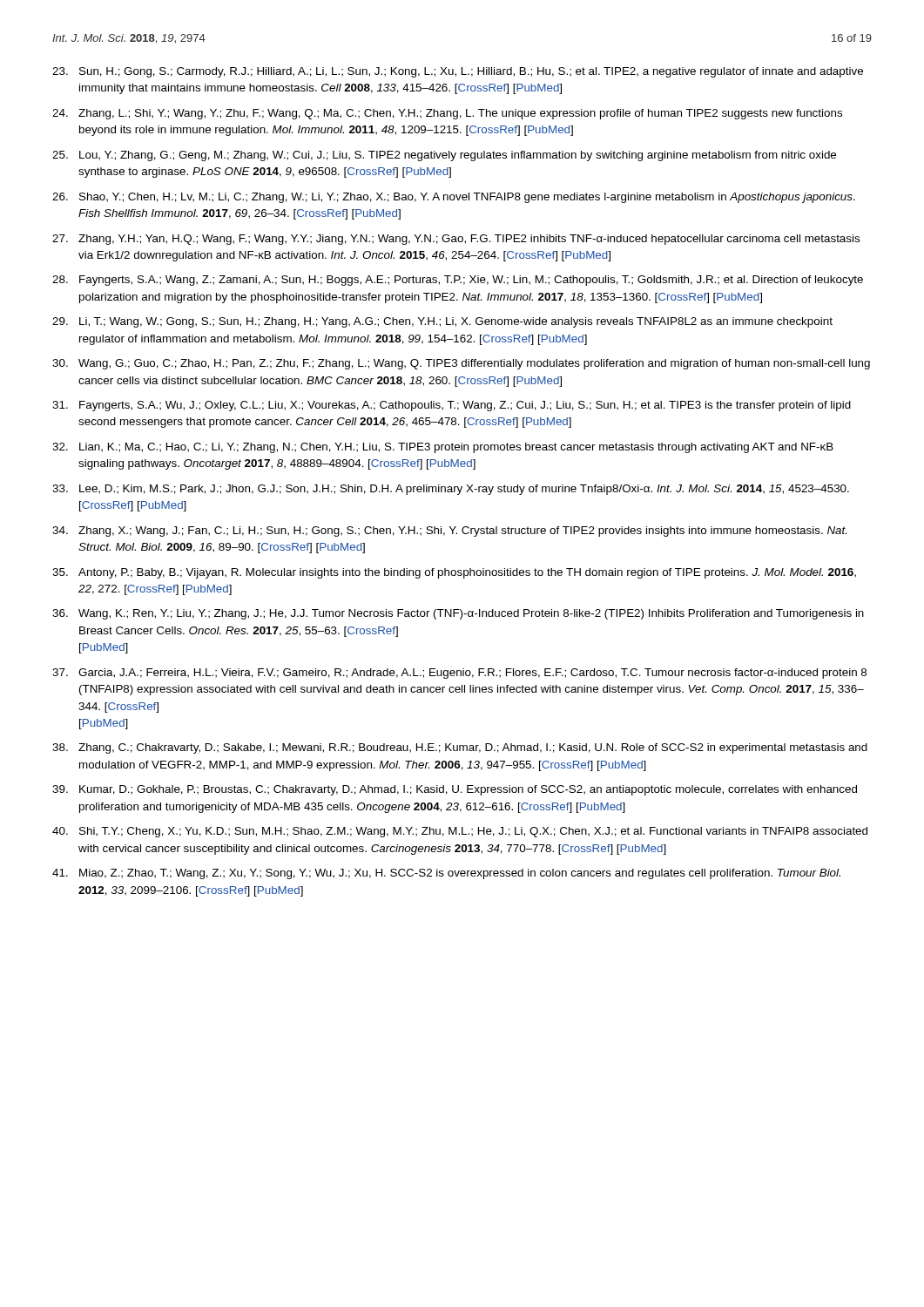Viewport: 924px width, 1307px height.
Task: Point to the text starting "36. Wang, K.; Ren, Y.; Liu, Y.;"
Action: point(462,630)
